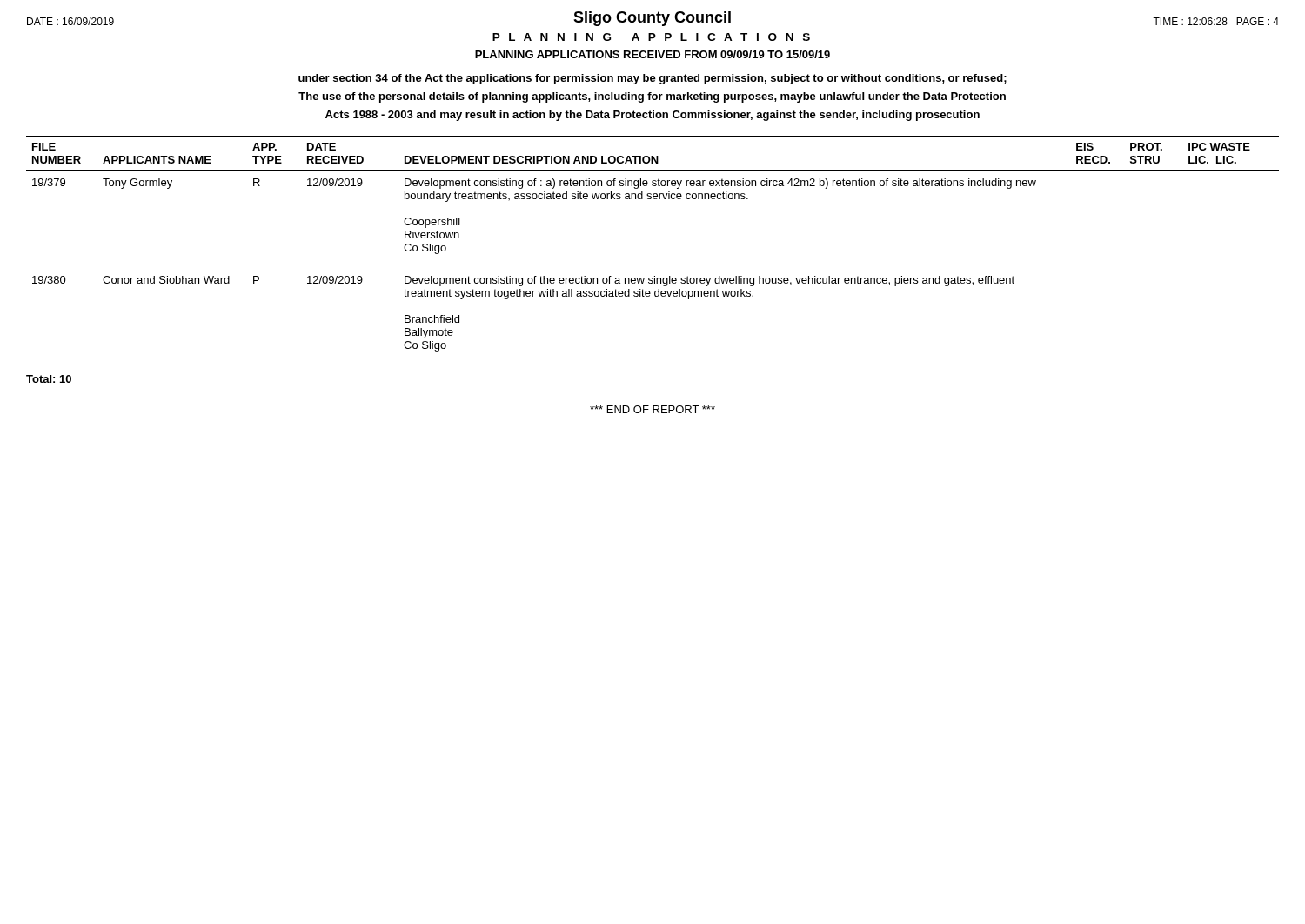This screenshot has width=1305, height=924.
Task: Point to the text block starting "under section 34 of the Act the"
Action: (652, 96)
